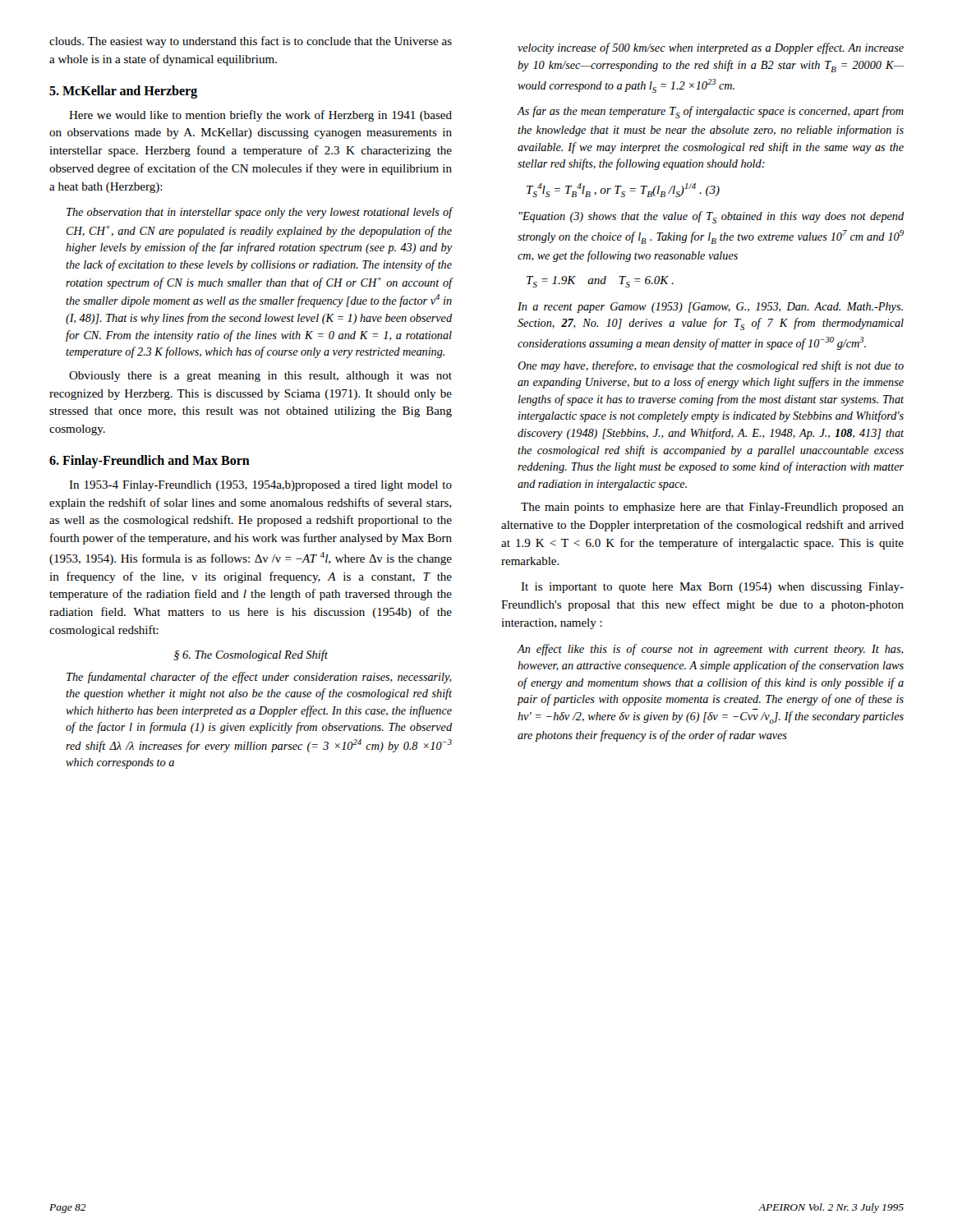953x1232 pixels.
Task: Locate the text "5. McKellar and Herzberg"
Action: point(123,90)
